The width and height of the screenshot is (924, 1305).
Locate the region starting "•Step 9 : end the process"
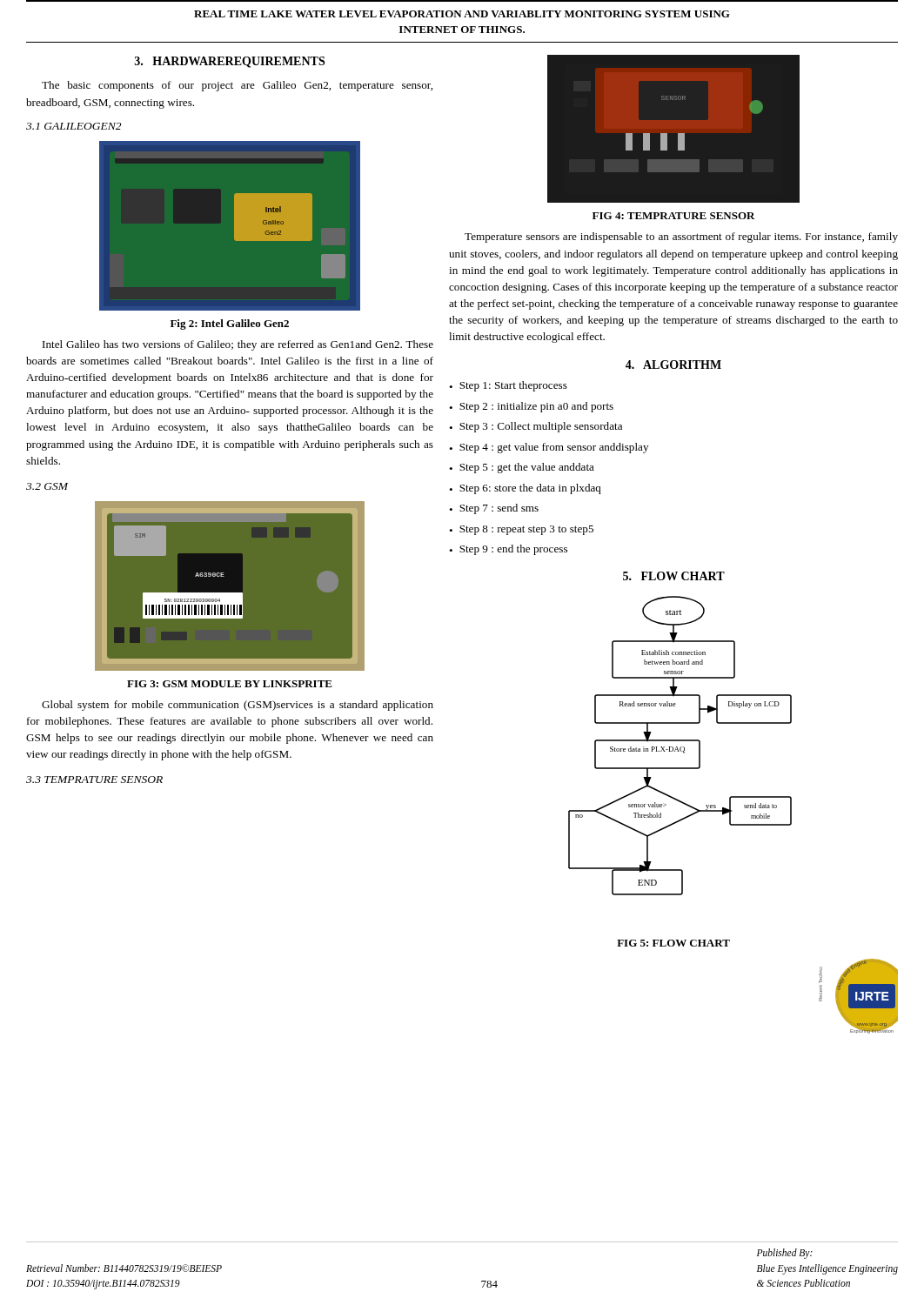click(x=508, y=550)
